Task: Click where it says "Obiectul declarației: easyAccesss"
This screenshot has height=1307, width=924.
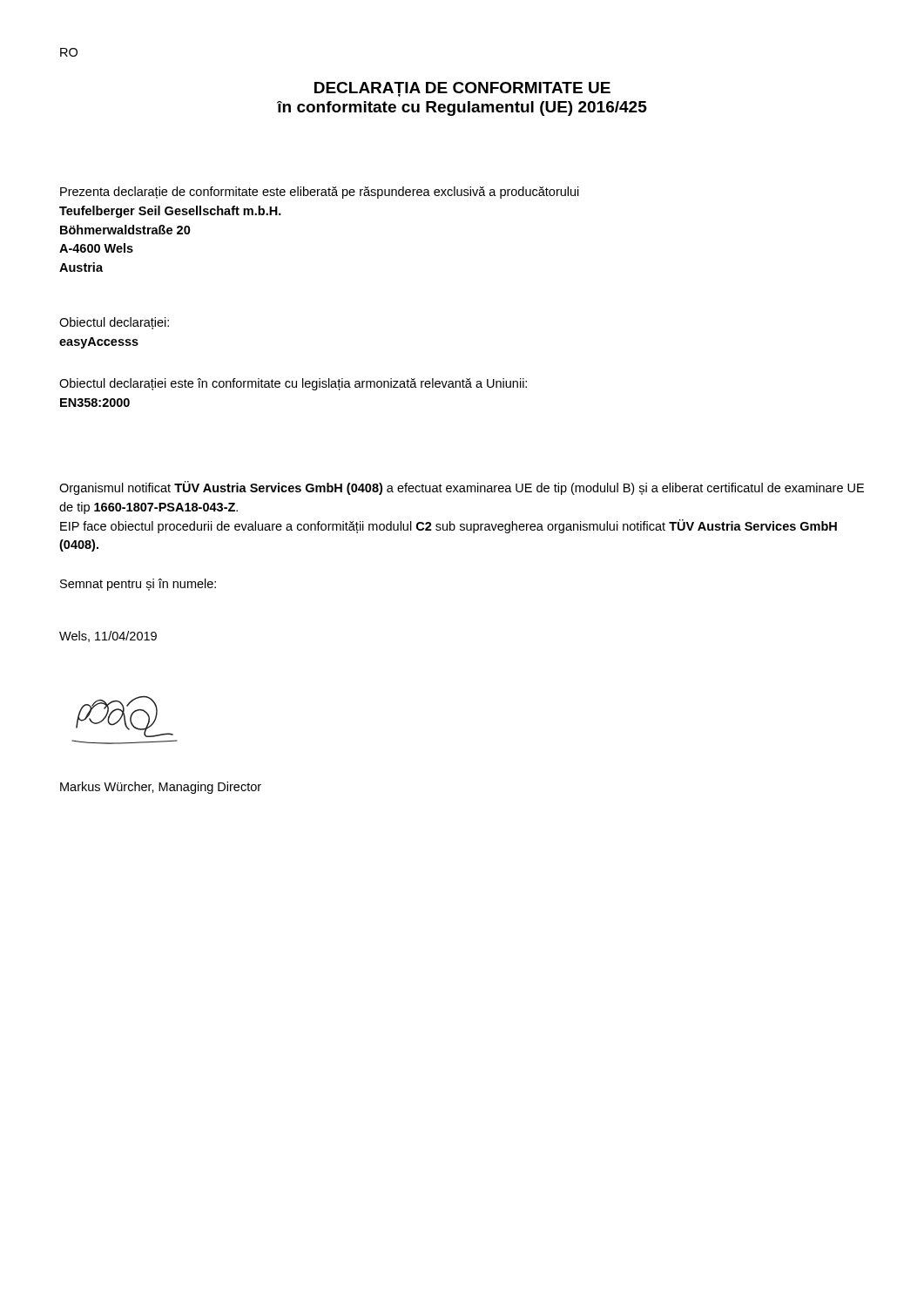Action: pyautogui.click(x=115, y=332)
